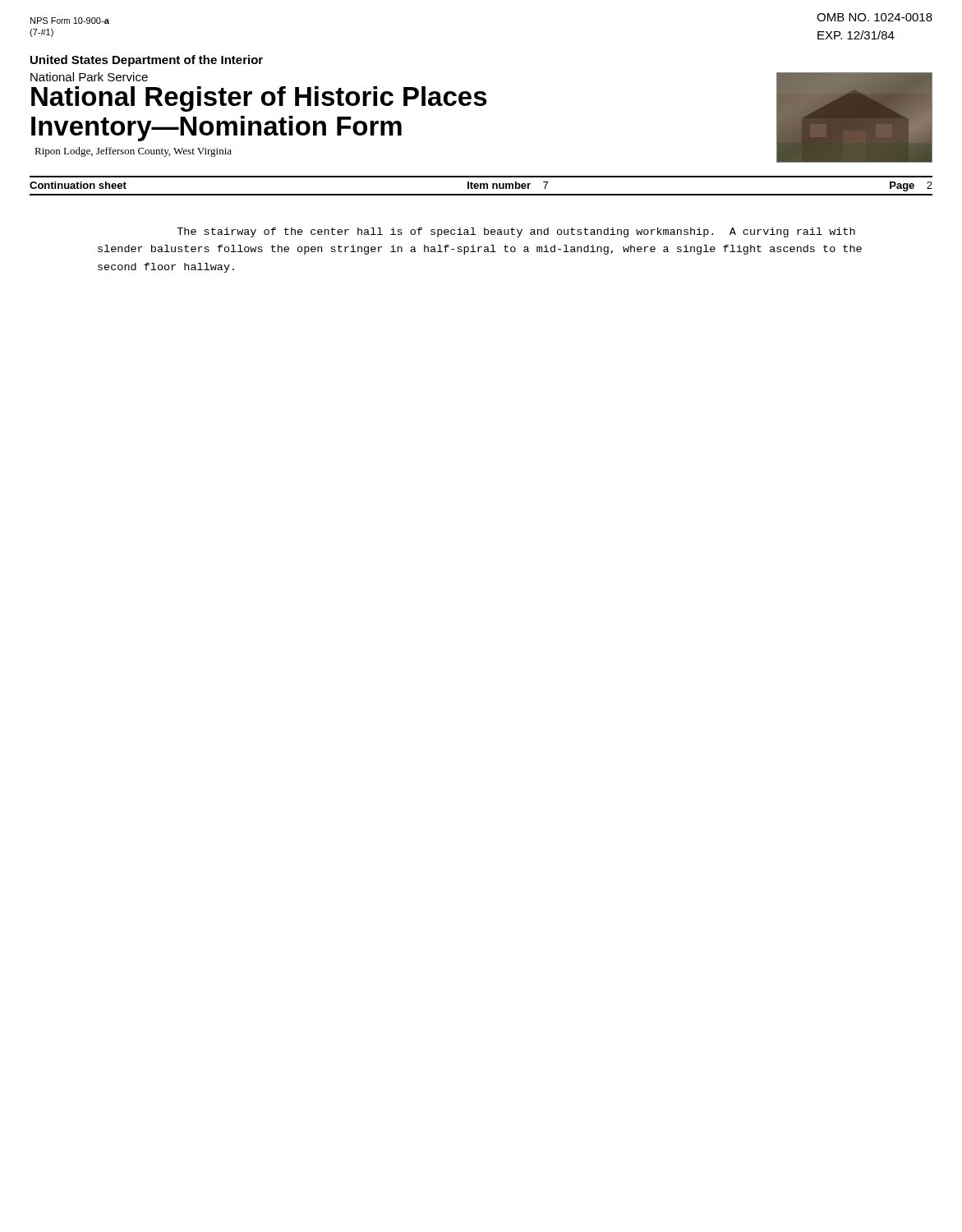Click the title that begins "National Register of Historic Places"

[260, 120]
